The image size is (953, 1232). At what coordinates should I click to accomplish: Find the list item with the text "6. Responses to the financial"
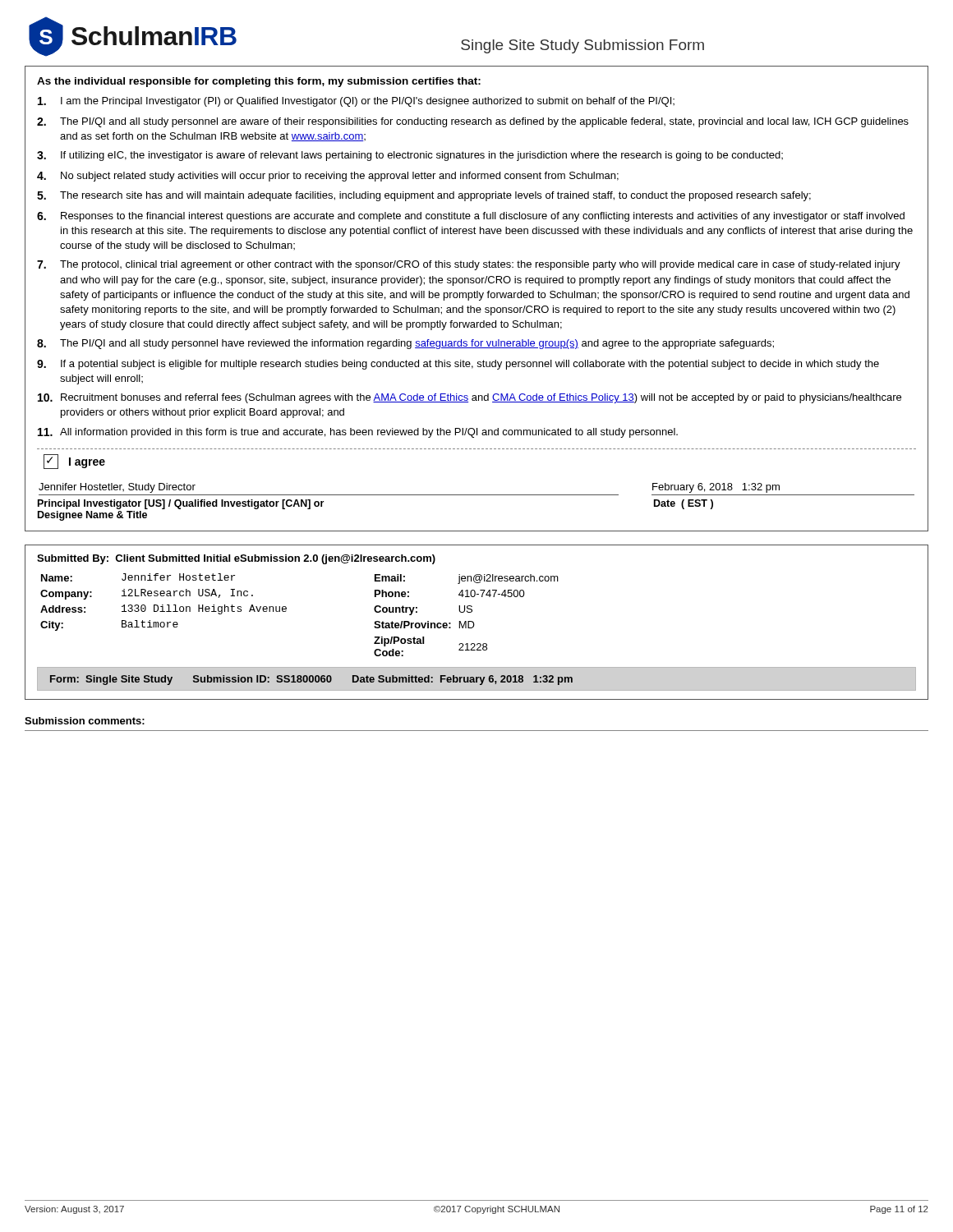point(476,231)
